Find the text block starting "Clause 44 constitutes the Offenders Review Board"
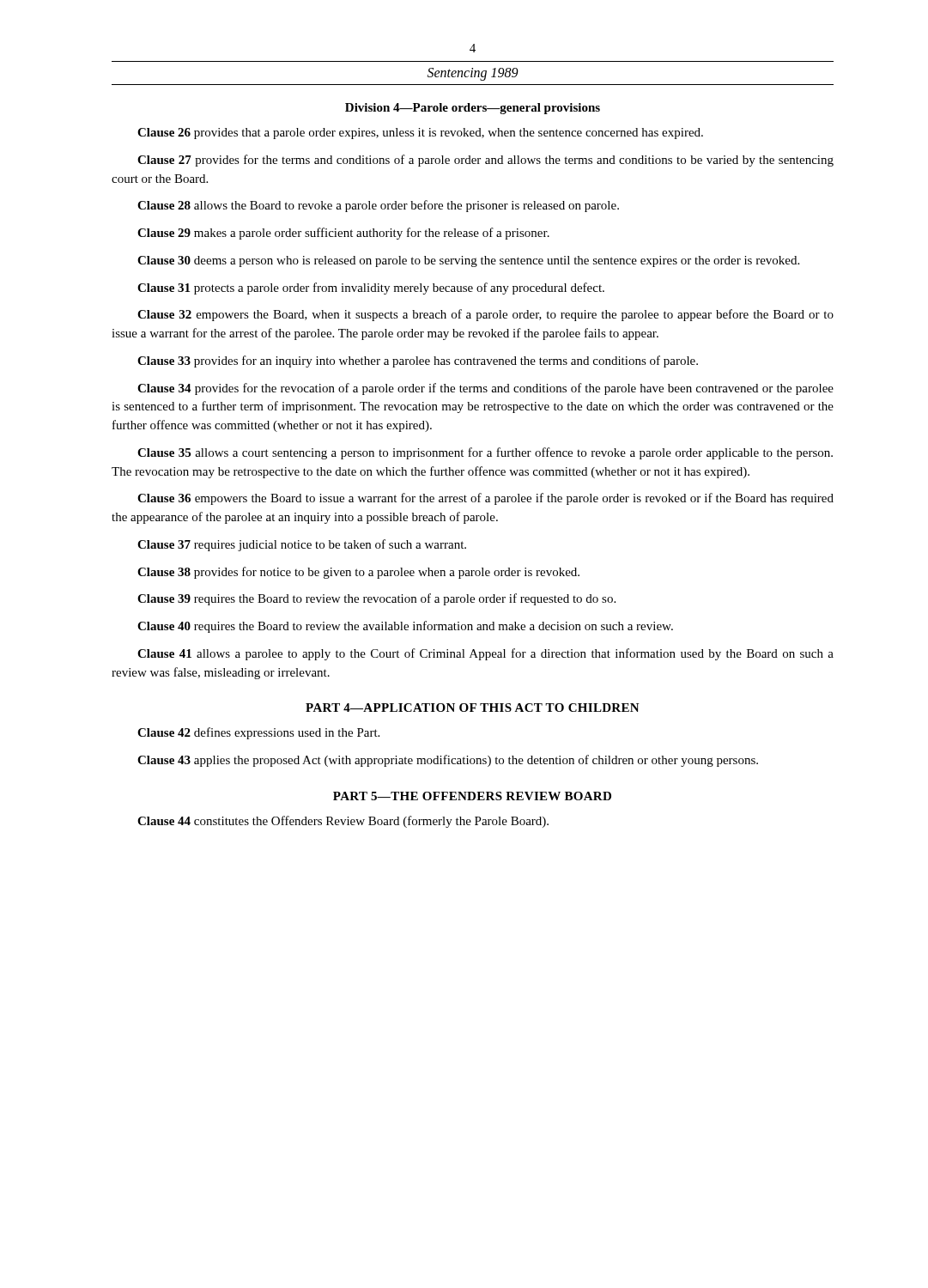 tap(343, 821)
